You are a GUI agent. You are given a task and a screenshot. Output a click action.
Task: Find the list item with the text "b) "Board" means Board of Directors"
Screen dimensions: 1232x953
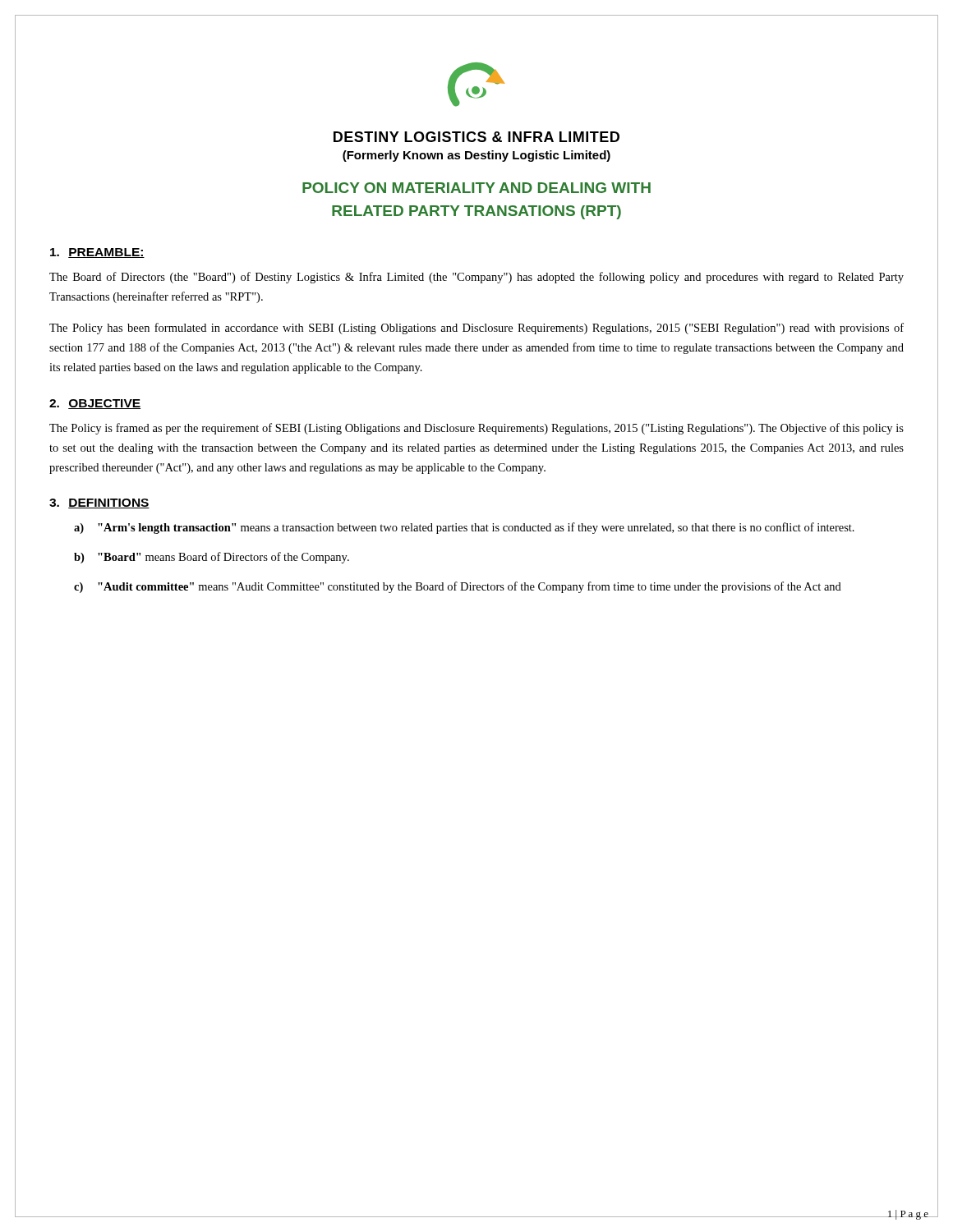[212, 558]
